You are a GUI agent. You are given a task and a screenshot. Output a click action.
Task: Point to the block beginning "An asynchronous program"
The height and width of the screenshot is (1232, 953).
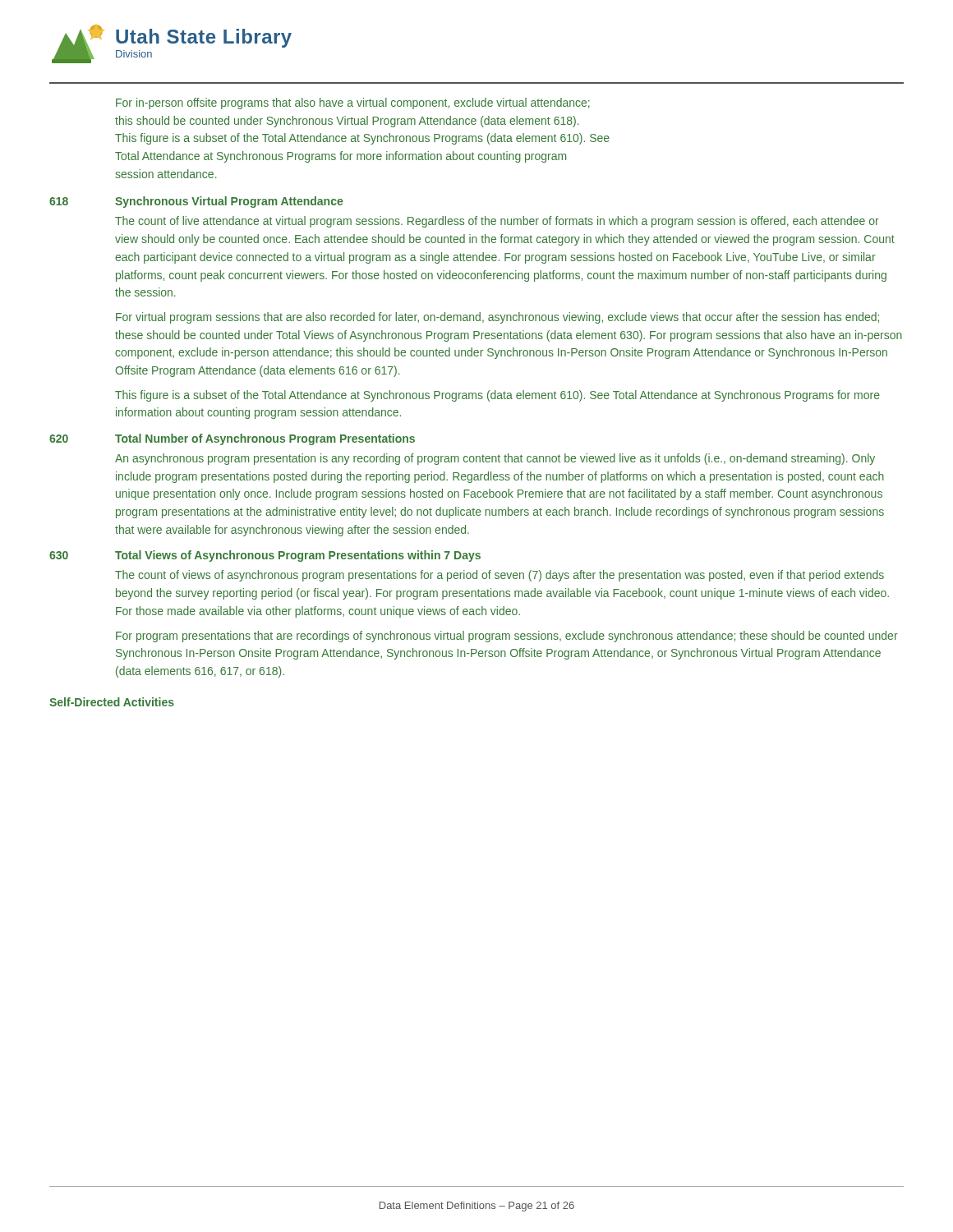pos(500,494)
